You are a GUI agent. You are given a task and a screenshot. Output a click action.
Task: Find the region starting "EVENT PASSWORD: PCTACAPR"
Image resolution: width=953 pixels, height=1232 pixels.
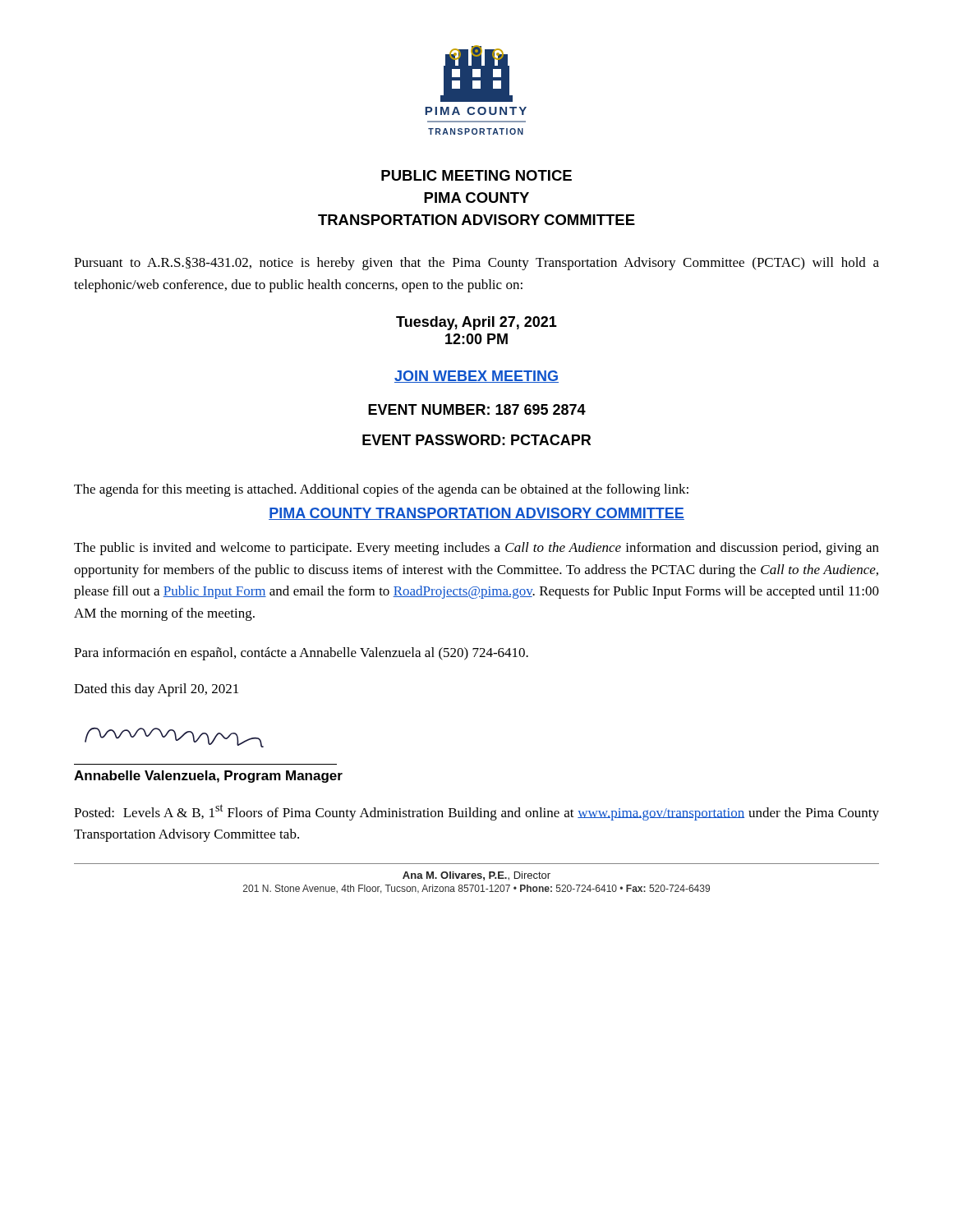476,440
